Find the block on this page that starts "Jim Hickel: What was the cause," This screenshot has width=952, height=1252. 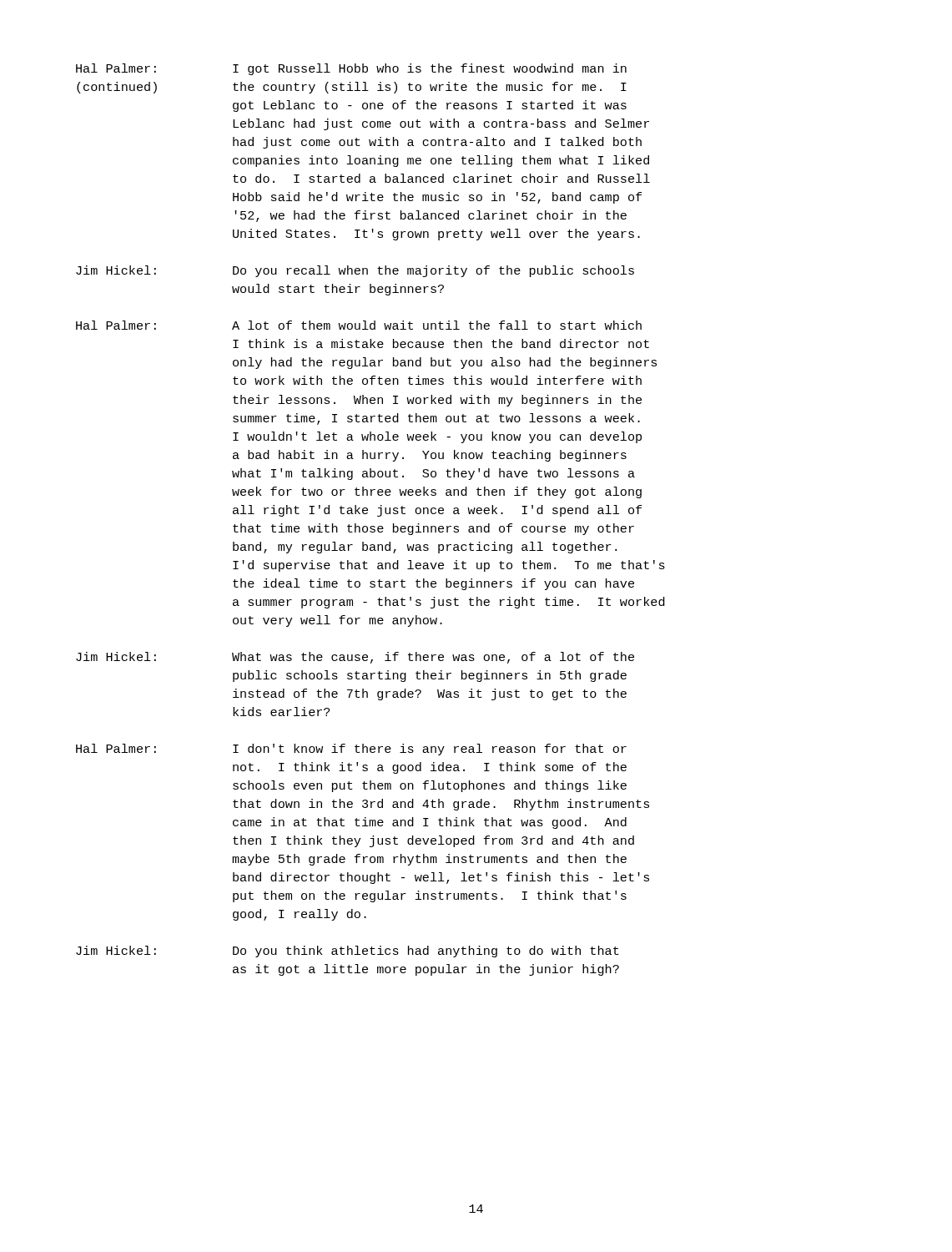pyautogui.click(x=476, y=685)
